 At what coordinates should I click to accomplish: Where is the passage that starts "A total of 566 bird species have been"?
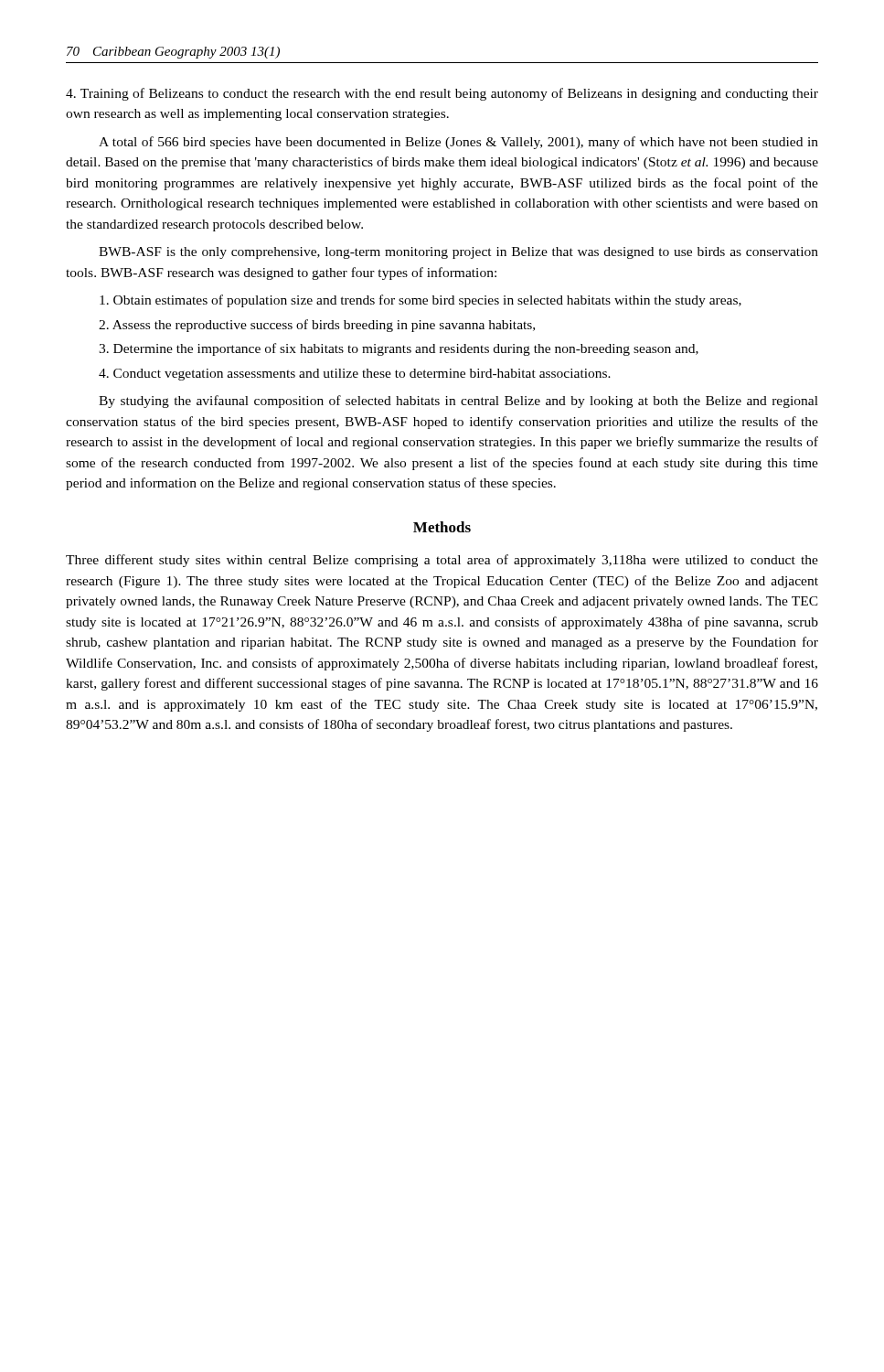(442, 183)
